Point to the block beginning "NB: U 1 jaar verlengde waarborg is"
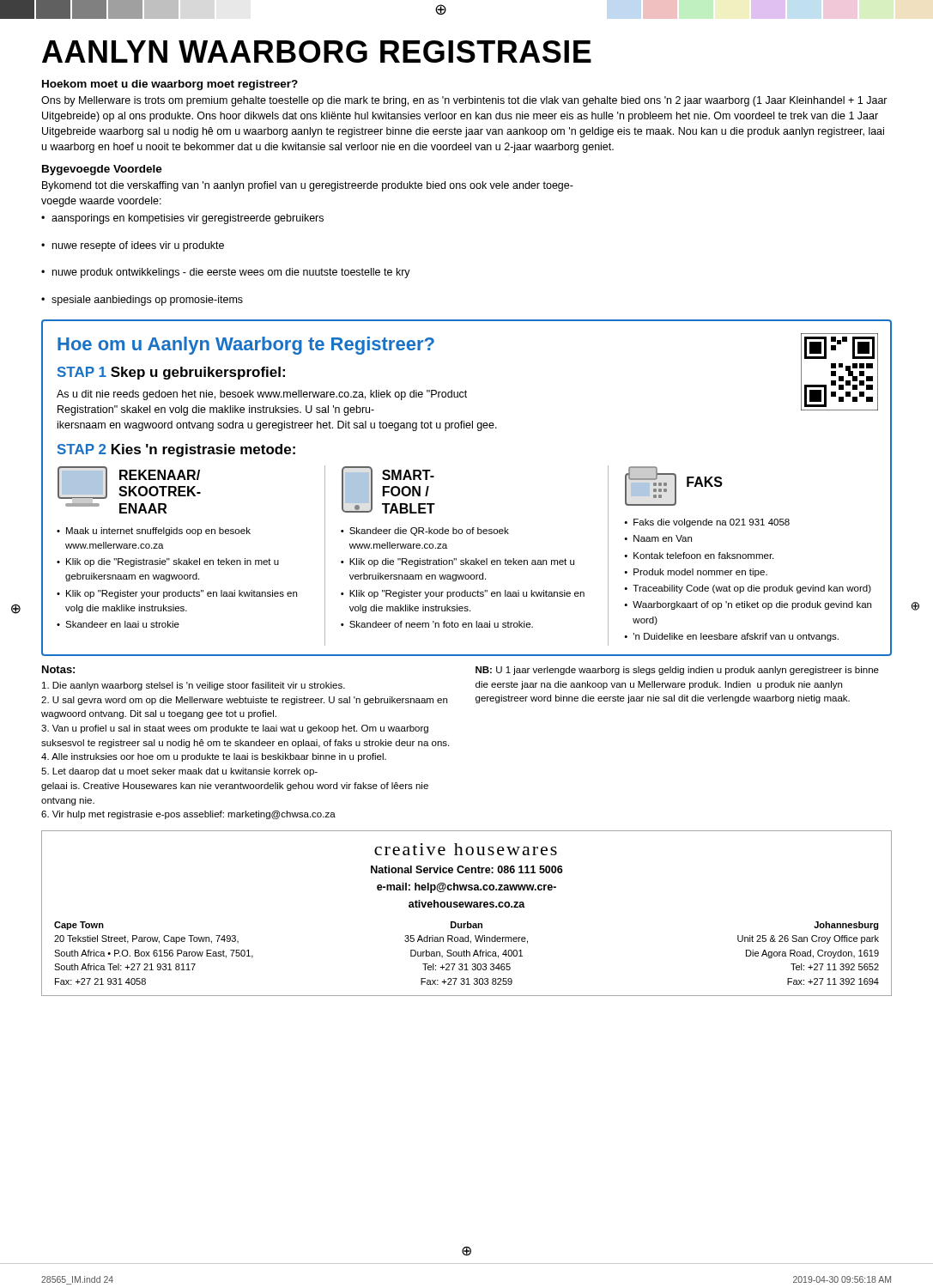Viewport: 933px width, 1288px height. [x=683, y=685]
